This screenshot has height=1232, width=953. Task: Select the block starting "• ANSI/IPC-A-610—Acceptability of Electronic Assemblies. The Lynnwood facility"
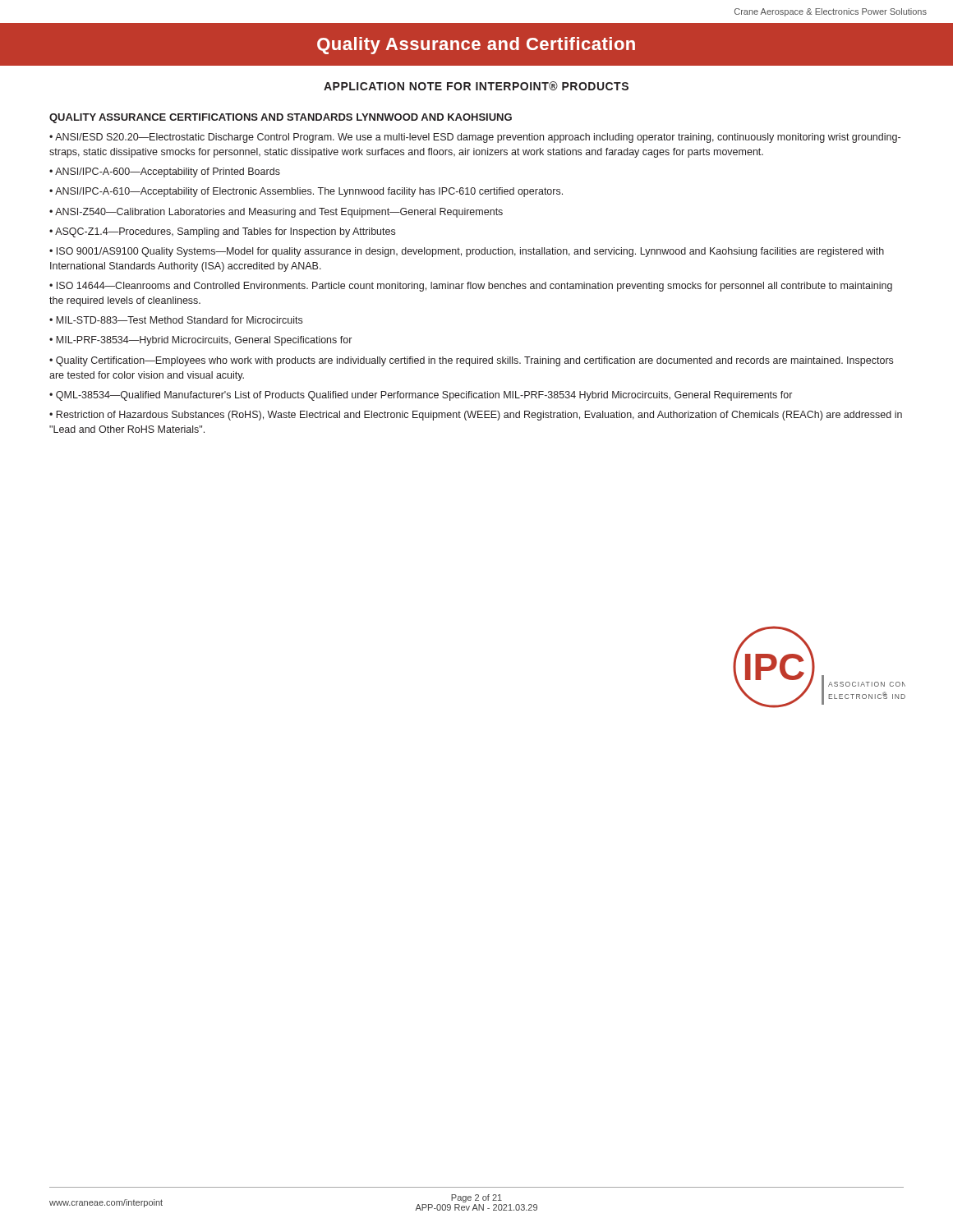[307, 192]
